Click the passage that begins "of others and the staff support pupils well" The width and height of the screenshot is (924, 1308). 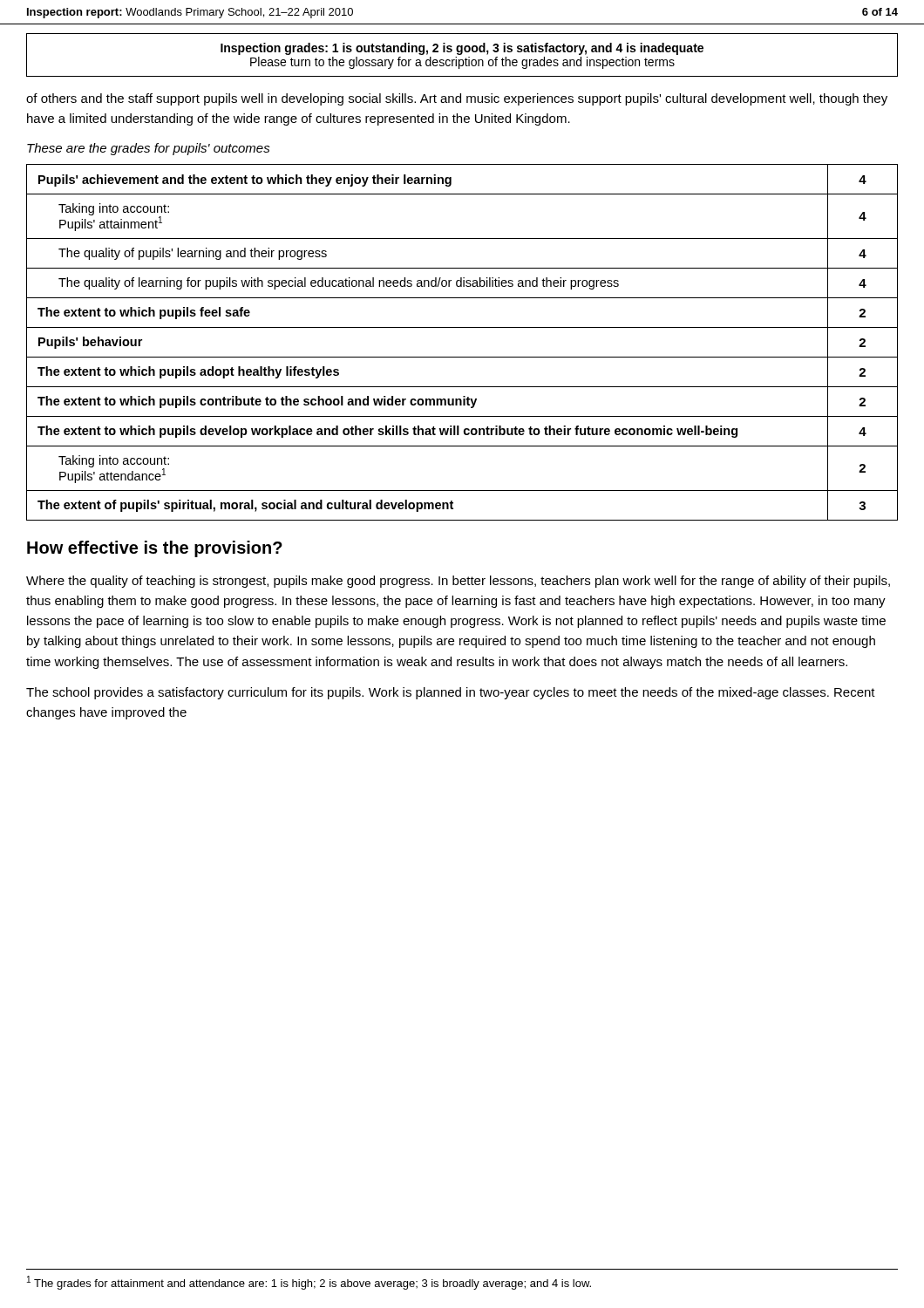click(457, 108)
